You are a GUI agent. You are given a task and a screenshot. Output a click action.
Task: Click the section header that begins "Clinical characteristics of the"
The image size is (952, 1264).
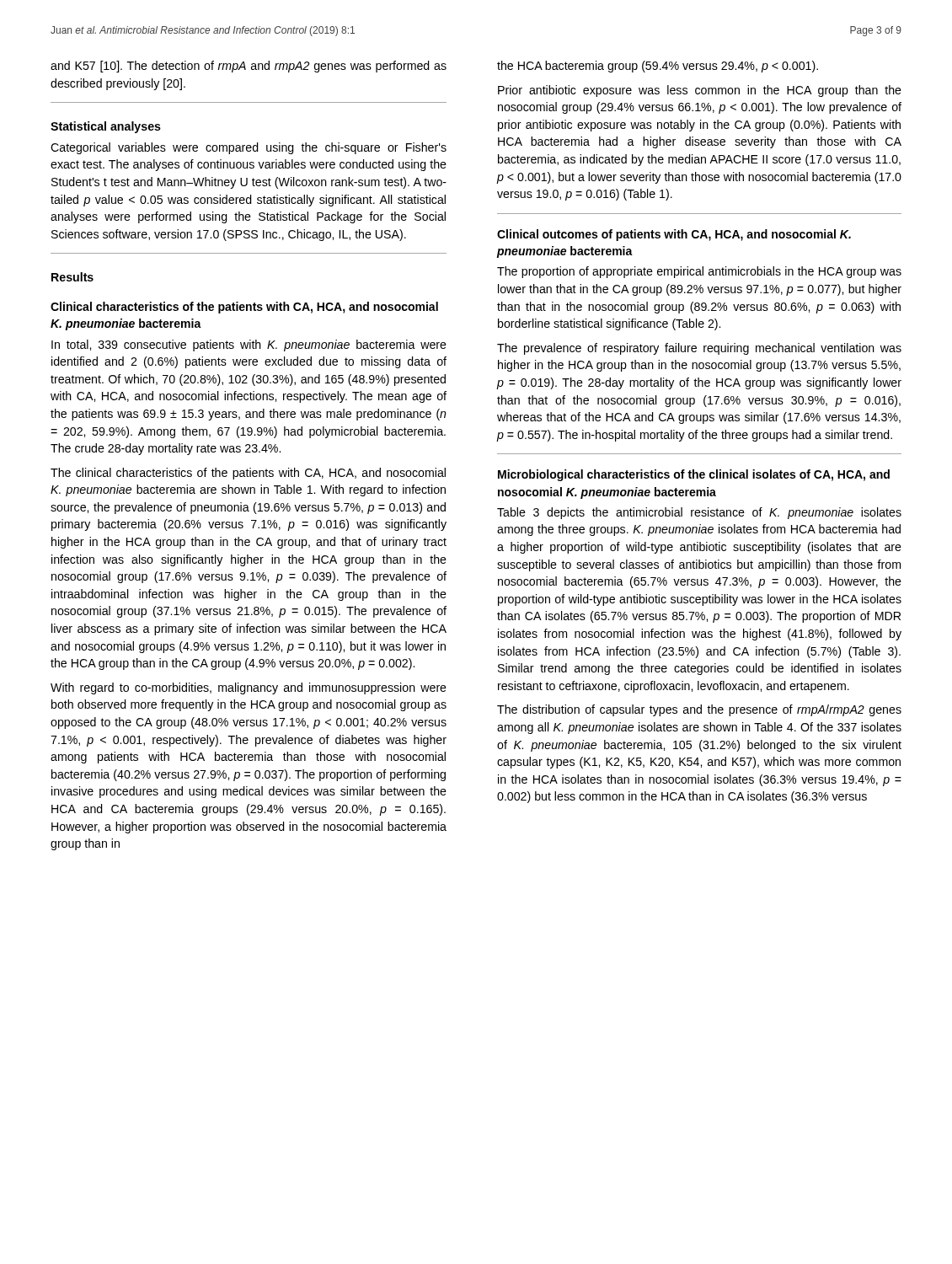click(x=245, y=315)
